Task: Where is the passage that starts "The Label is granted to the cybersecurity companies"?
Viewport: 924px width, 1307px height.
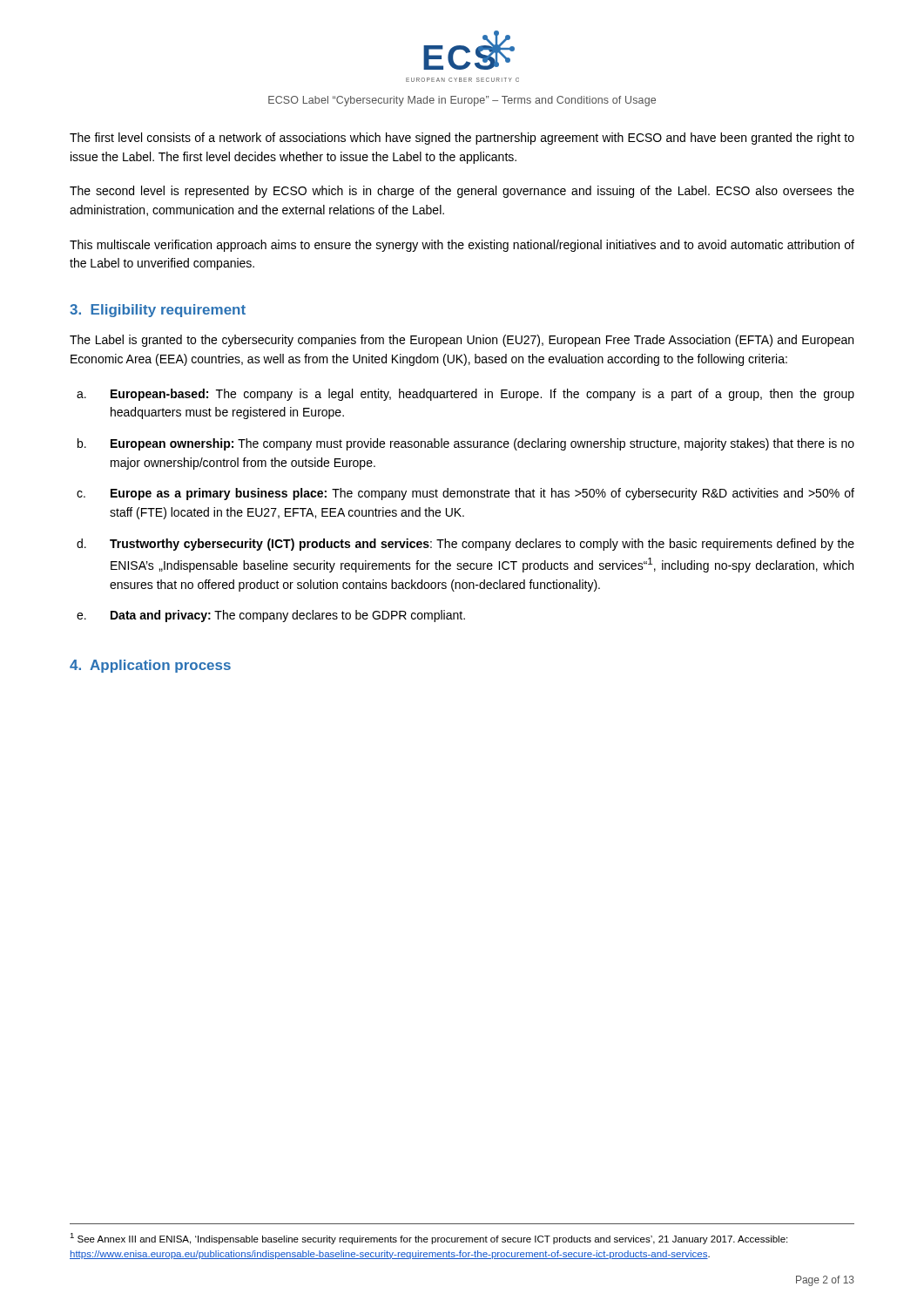Action: [462, 349]
